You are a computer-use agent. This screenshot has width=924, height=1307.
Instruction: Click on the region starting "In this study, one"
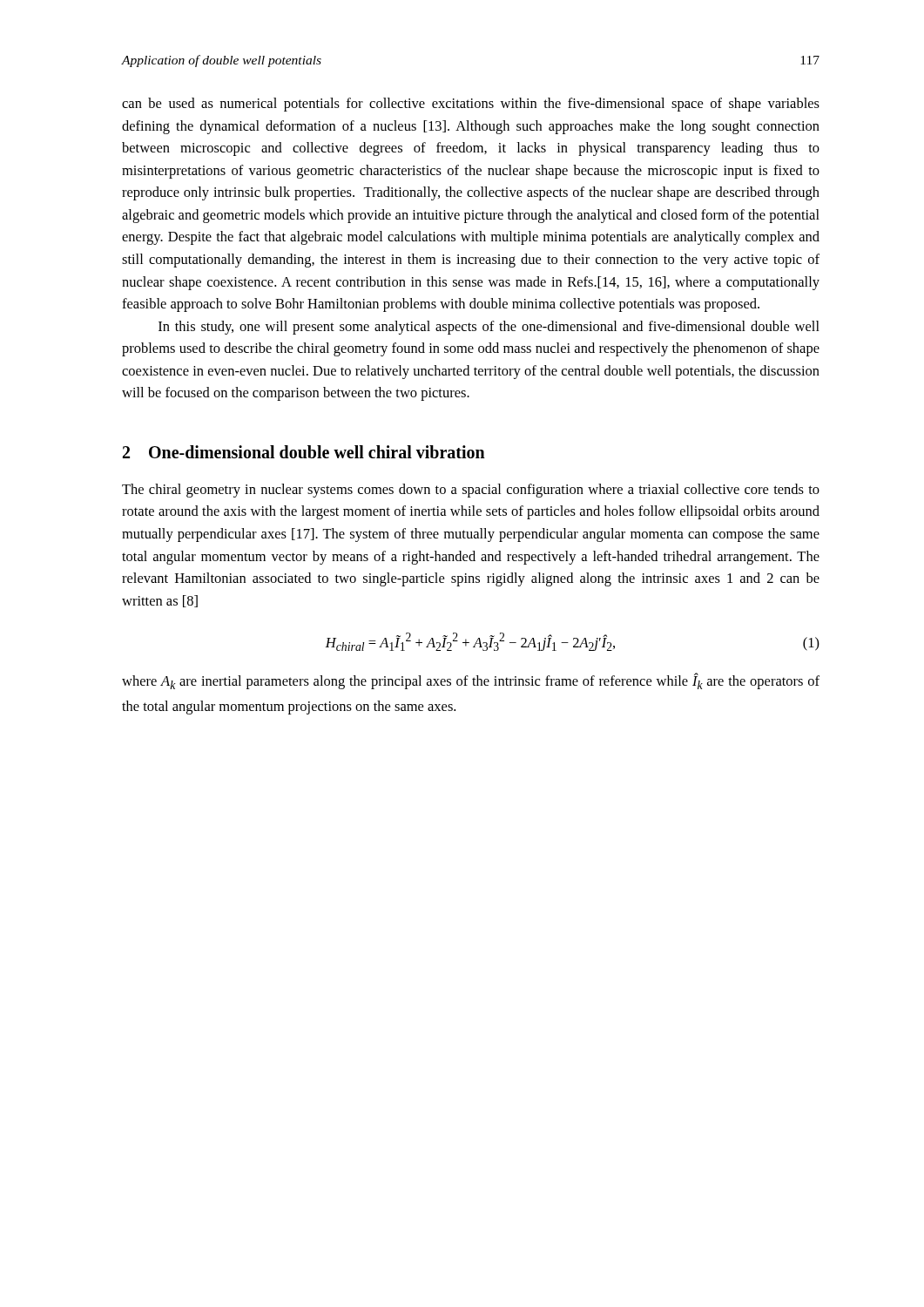(x=471, y=360)
